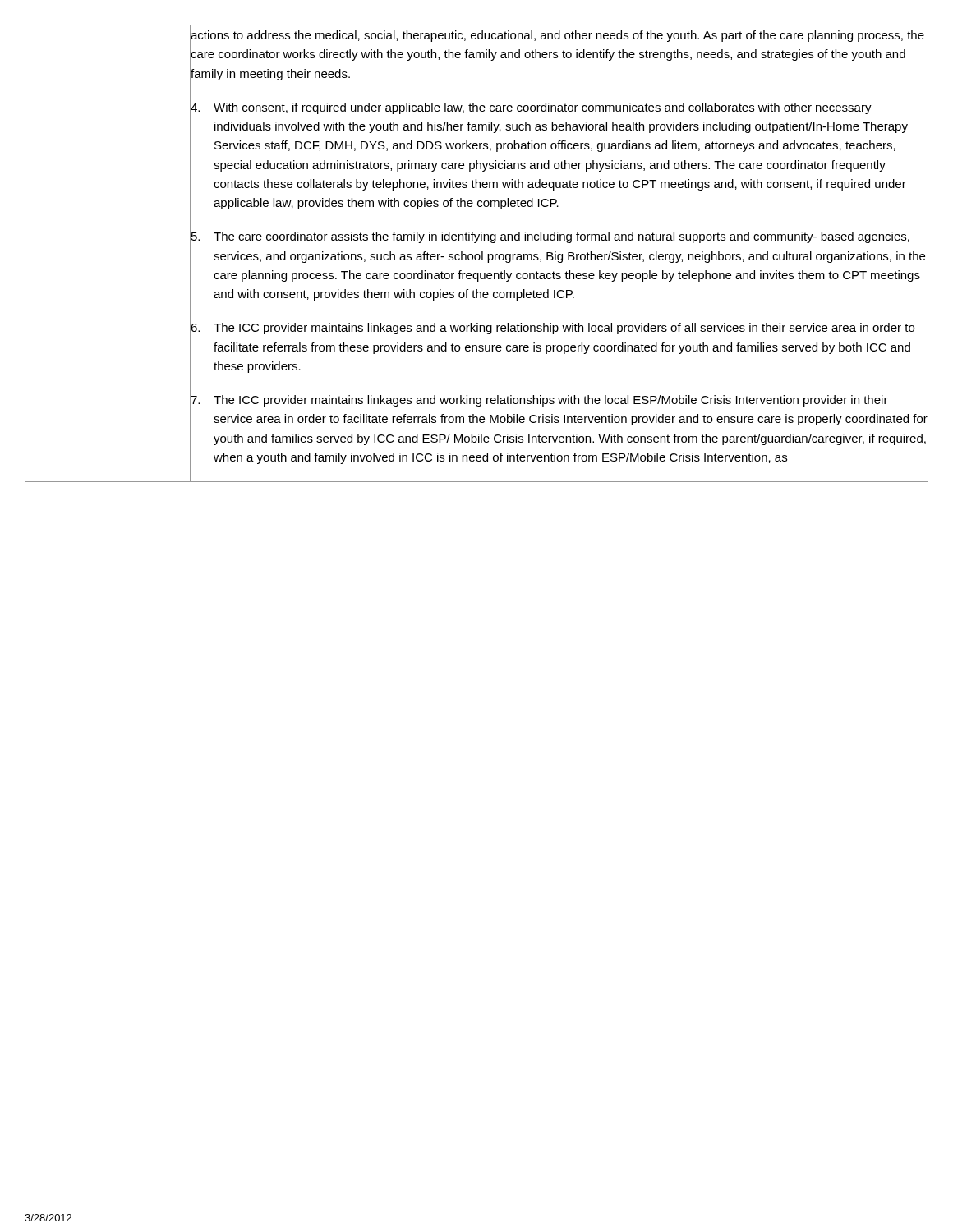Screen dimensions: 1232x953
Task: Locate the block of text that opens with "7. The ICC"
Action: [x=559, y=428]
